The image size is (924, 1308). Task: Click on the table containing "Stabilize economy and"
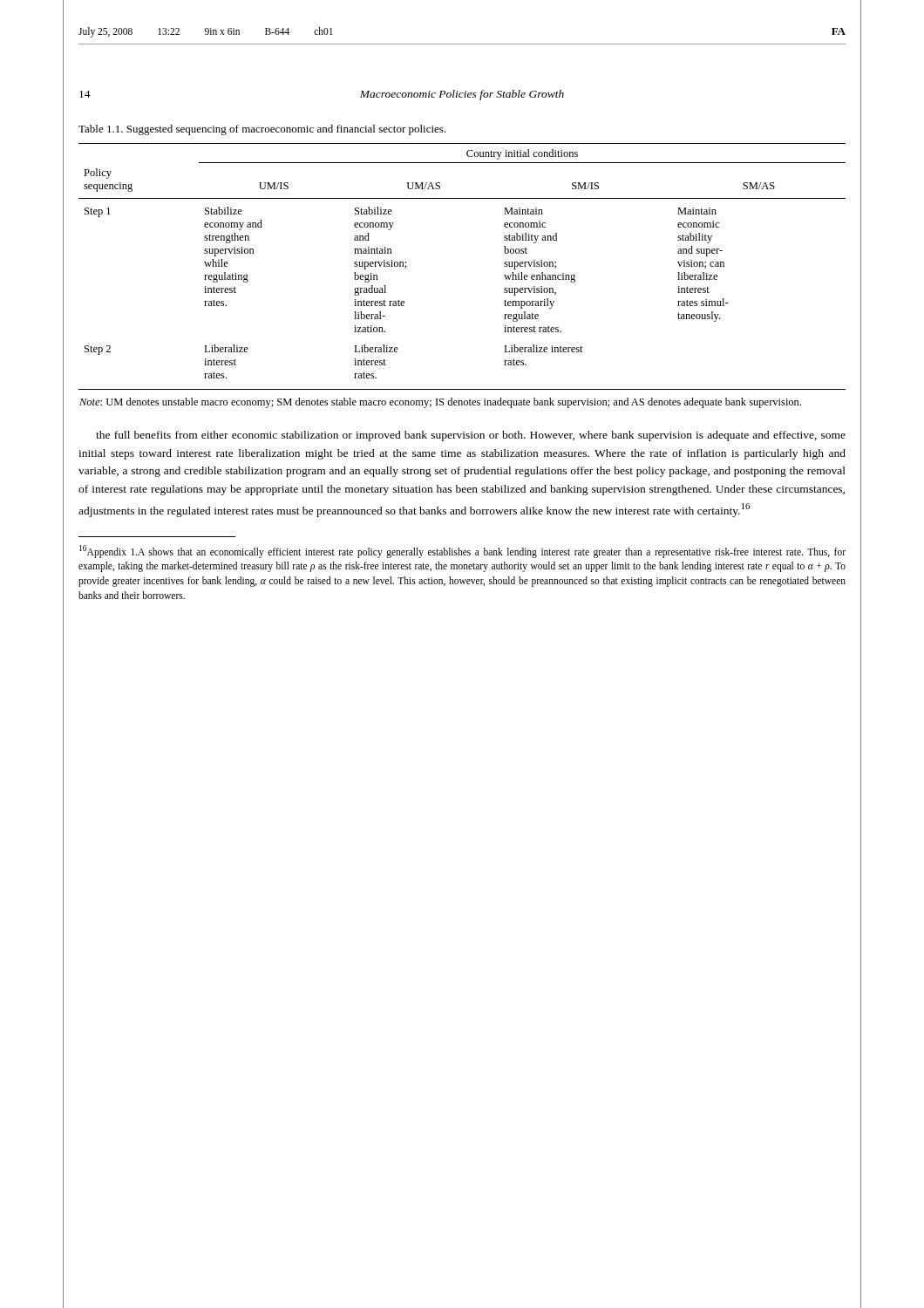click(x=462, y=277)
